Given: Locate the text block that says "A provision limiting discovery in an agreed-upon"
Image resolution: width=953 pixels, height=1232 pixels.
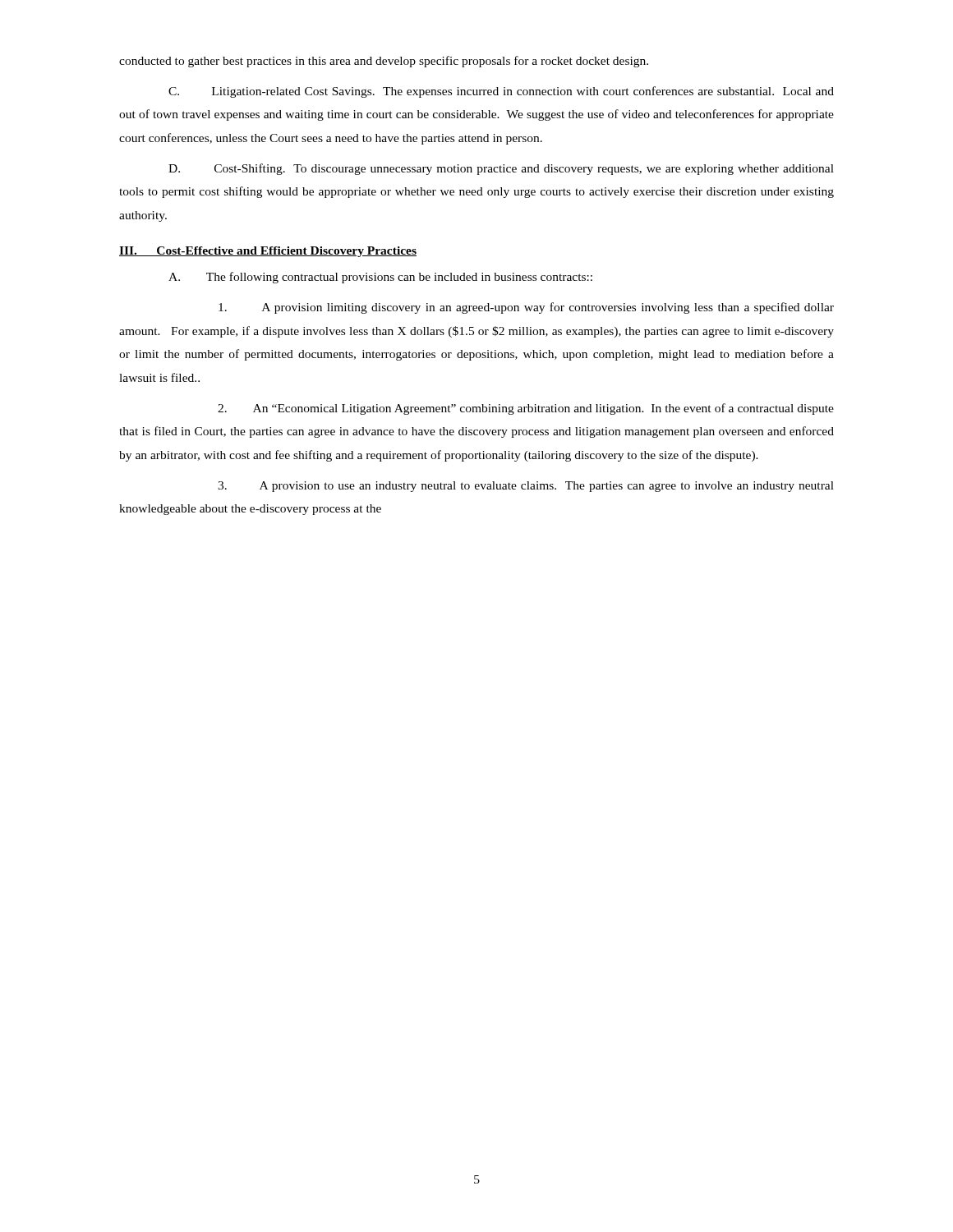Looking at the screenshot, I should click(x=476, y=342).
